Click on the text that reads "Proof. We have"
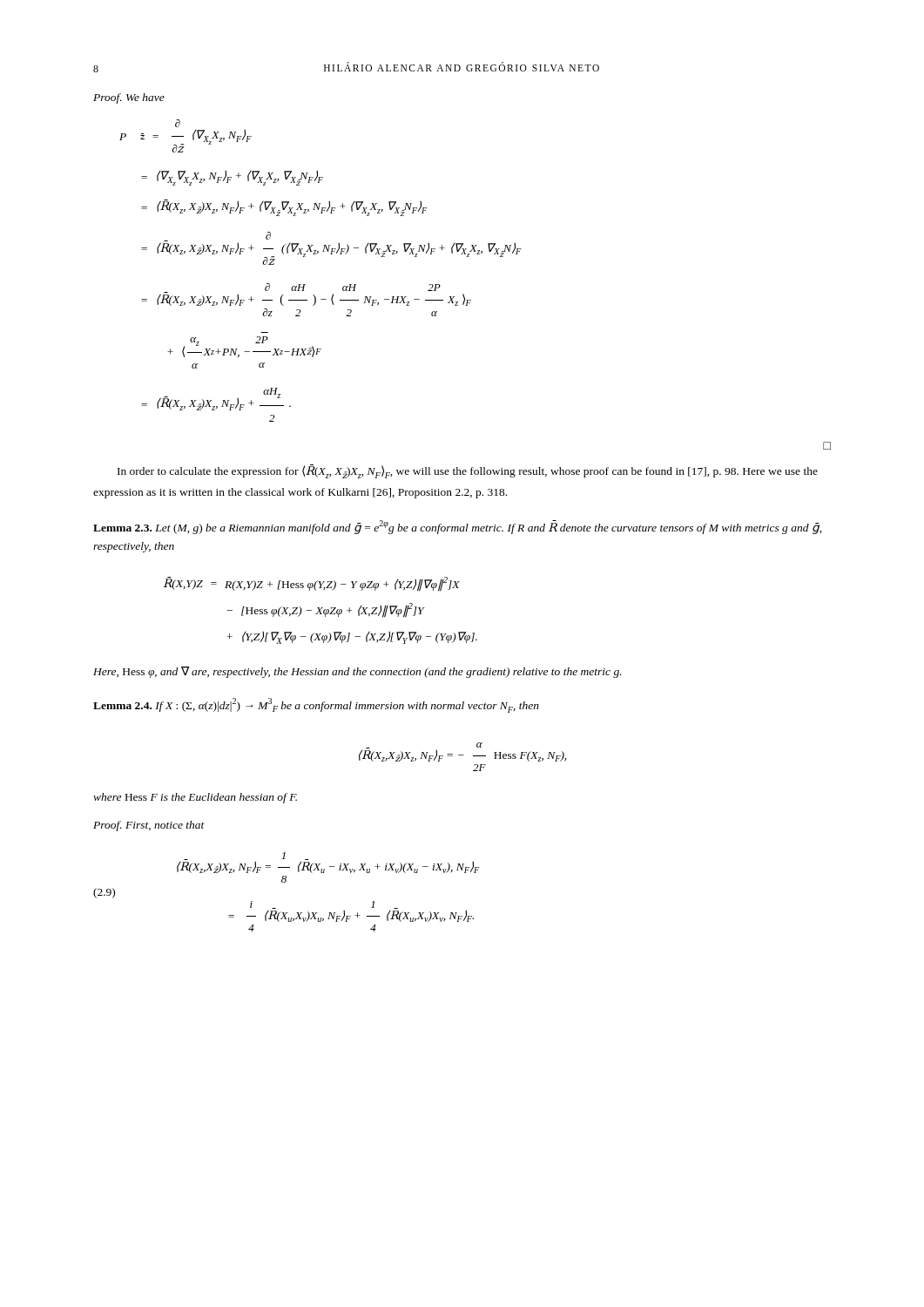This screenshot has width=924, height=1307. 129,97
